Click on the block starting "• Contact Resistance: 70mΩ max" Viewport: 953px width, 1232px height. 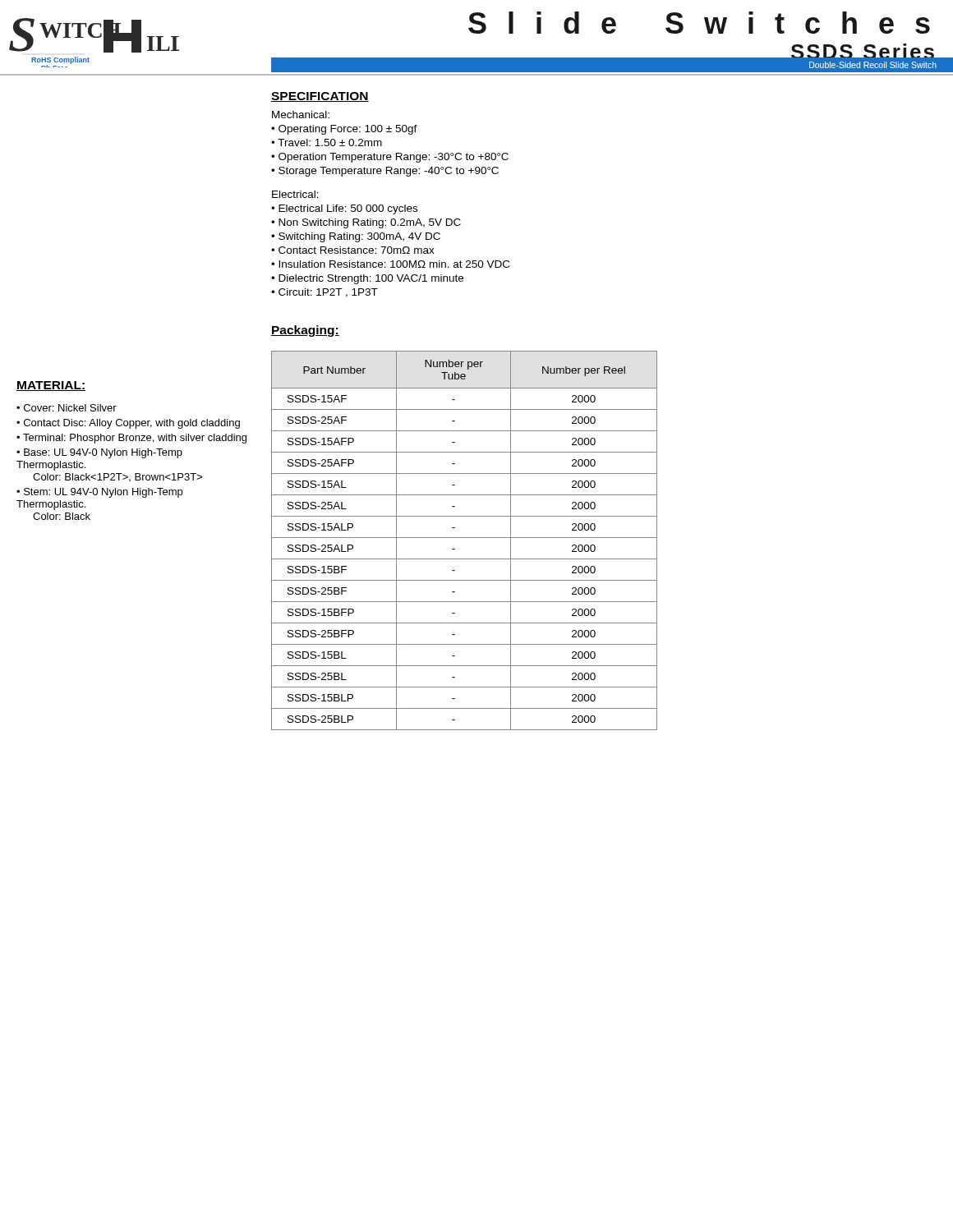353,250
